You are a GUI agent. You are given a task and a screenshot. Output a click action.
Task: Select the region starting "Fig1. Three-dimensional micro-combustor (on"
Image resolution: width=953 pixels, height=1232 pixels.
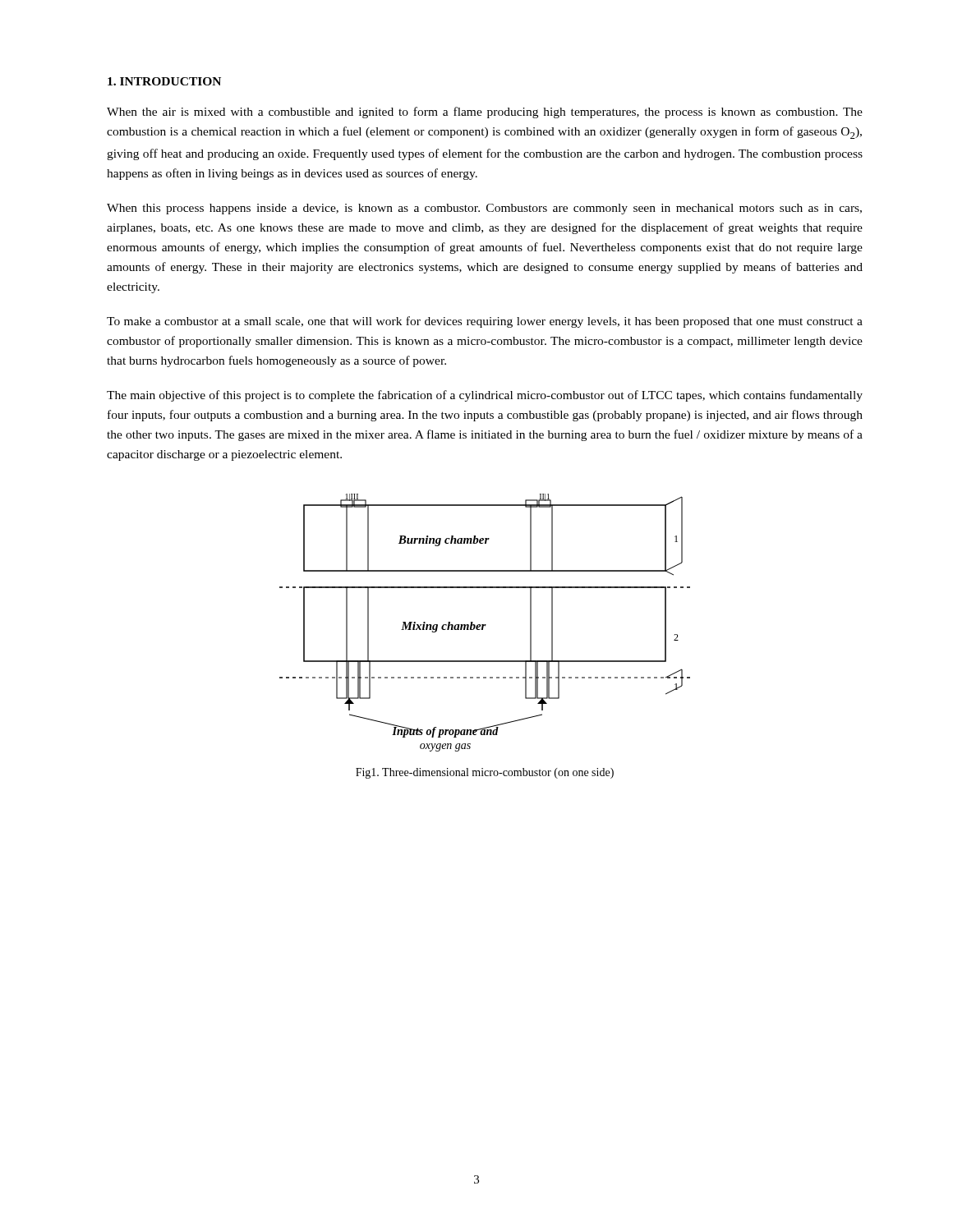click(x=485, y=773)
